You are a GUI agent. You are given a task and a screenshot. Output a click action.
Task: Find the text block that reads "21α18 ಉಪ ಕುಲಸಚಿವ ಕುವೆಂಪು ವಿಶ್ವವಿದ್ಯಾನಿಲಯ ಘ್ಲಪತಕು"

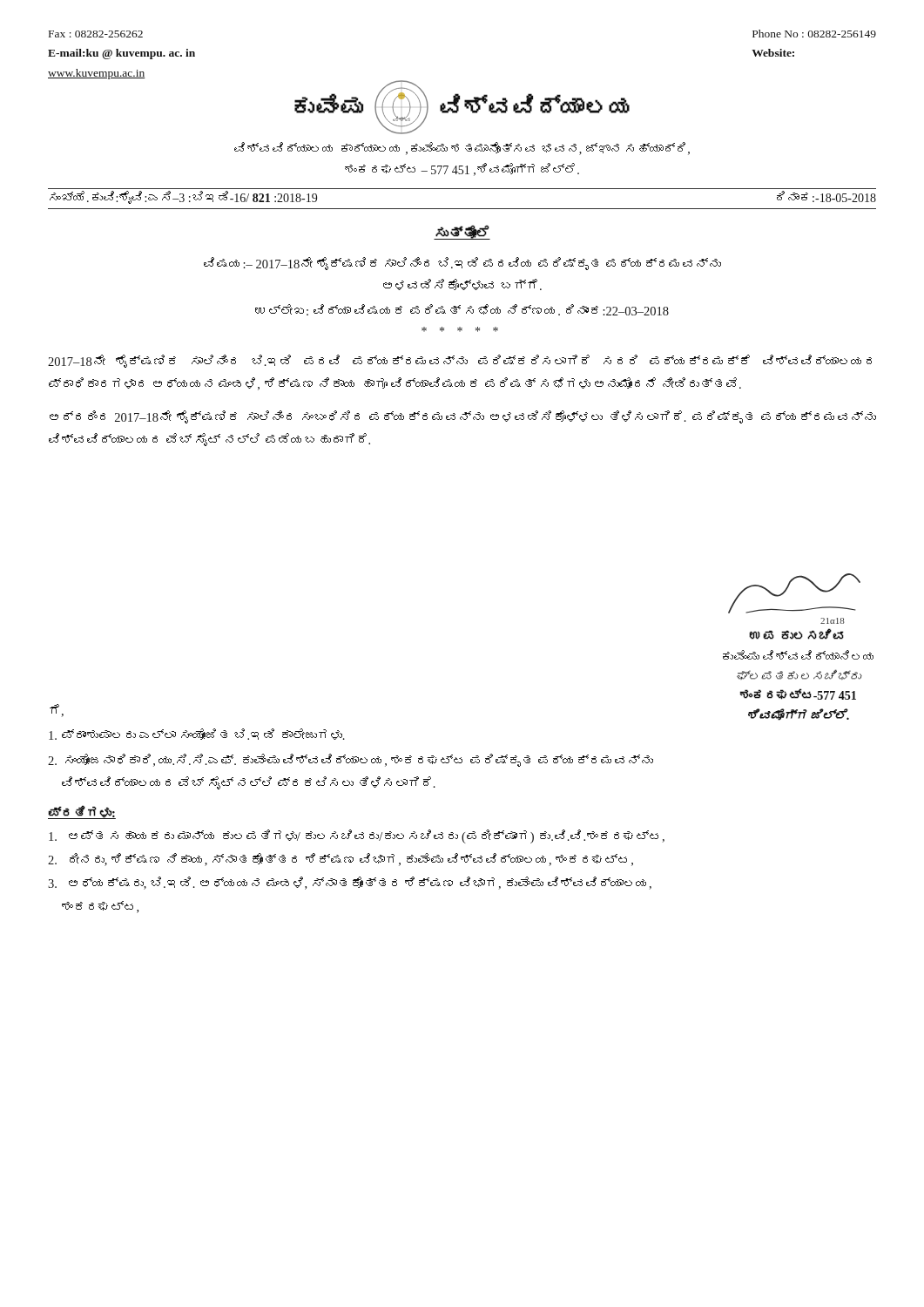click(798, 645)
